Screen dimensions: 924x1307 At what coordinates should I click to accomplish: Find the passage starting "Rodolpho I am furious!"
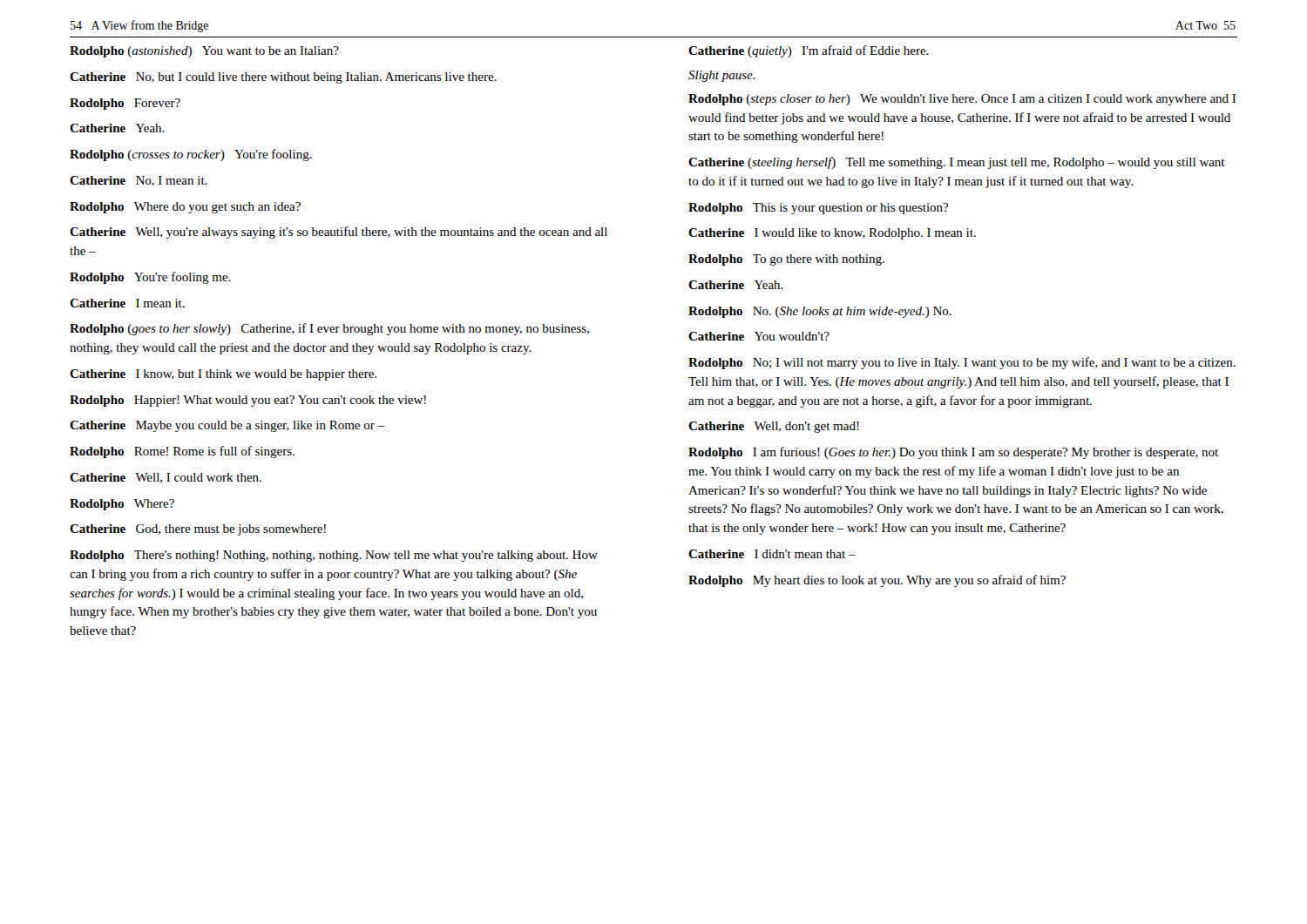click(956, 490)
